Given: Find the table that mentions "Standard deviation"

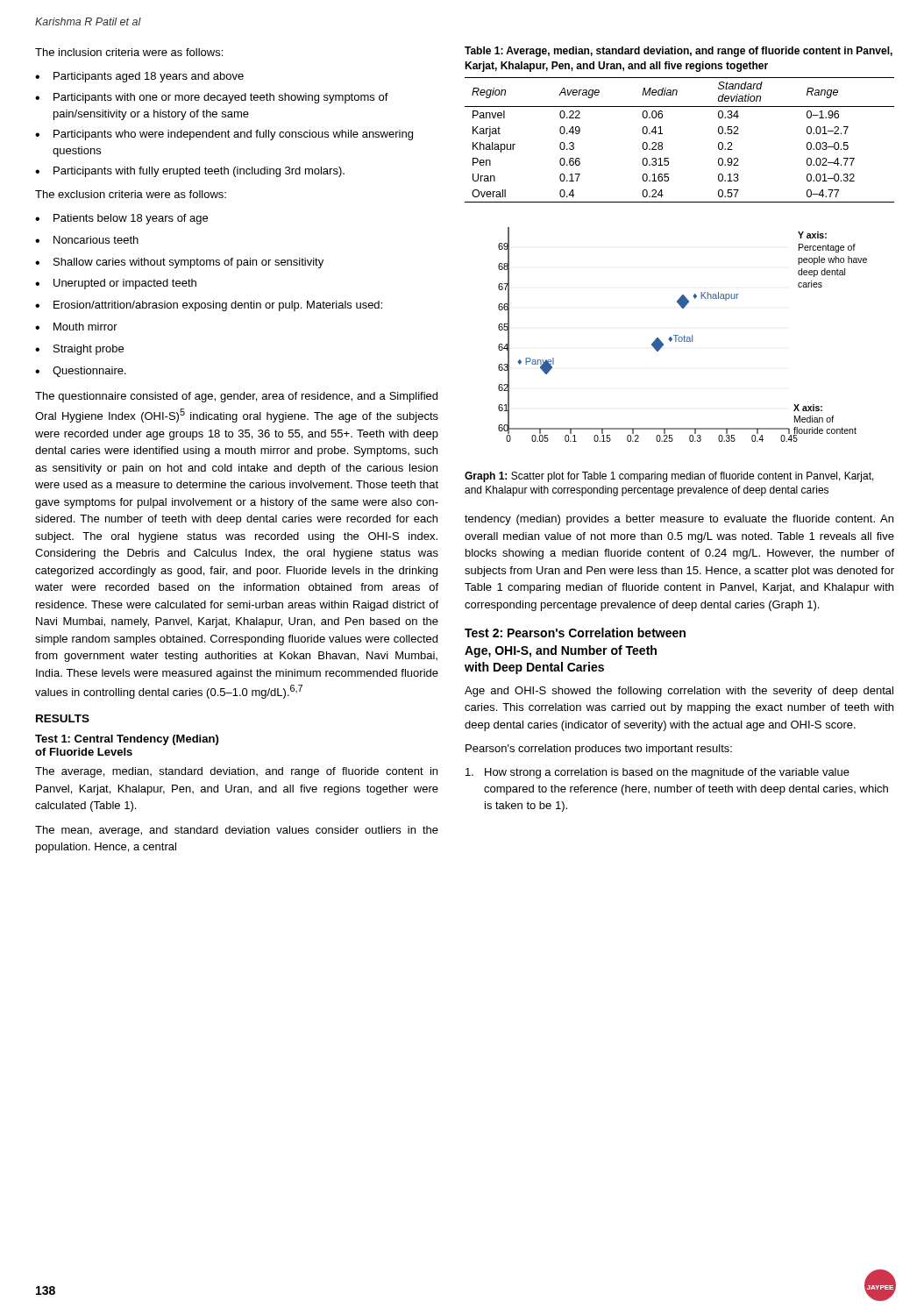Looking at the screenshot, I should 679,139.
